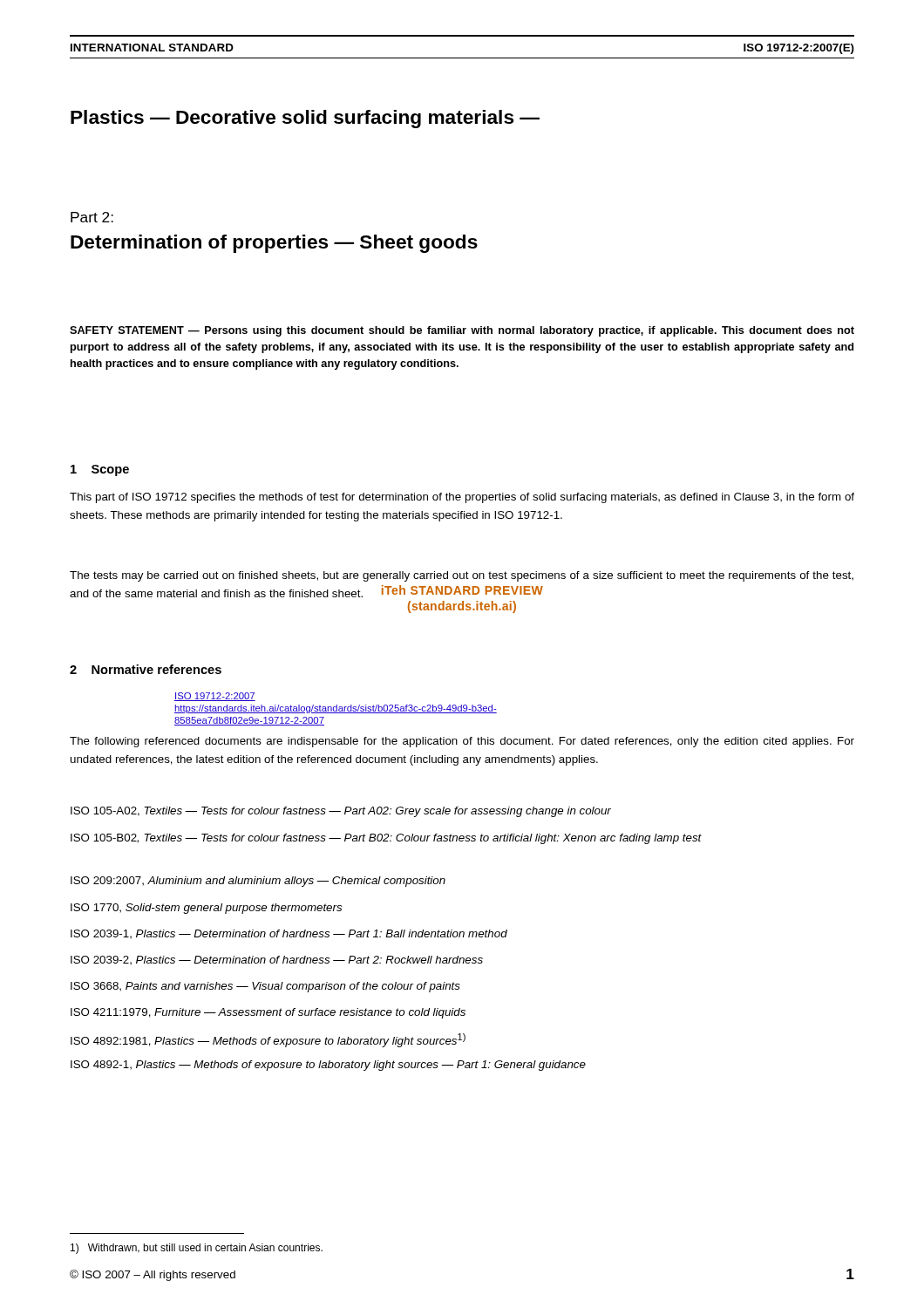Where is the passage that starts "ISO 3668, Paints"?
The height and width of the screenshot is (1308, 924).
[x=265, y=986]
